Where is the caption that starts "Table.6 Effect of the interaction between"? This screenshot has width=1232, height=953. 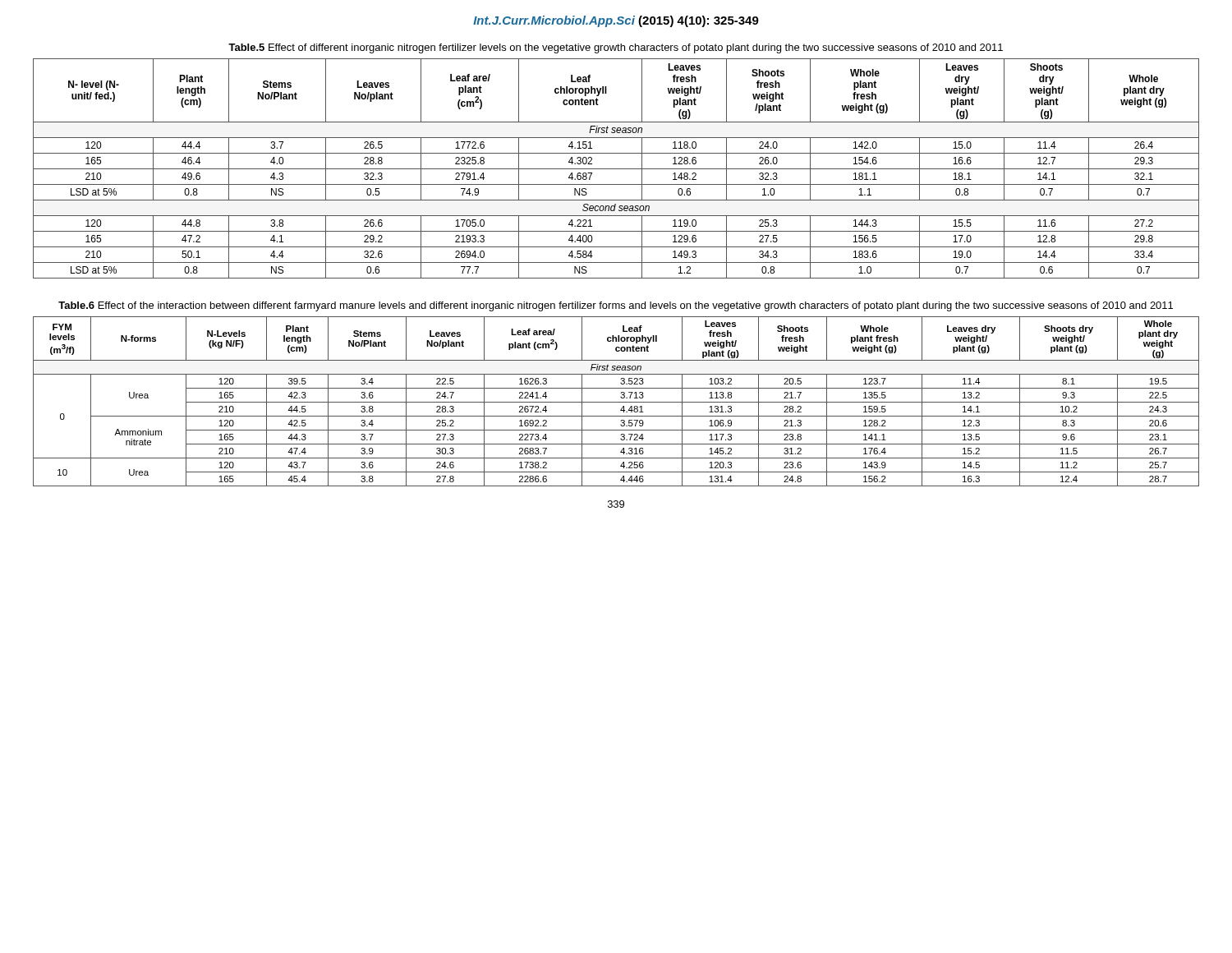(616, 305)
